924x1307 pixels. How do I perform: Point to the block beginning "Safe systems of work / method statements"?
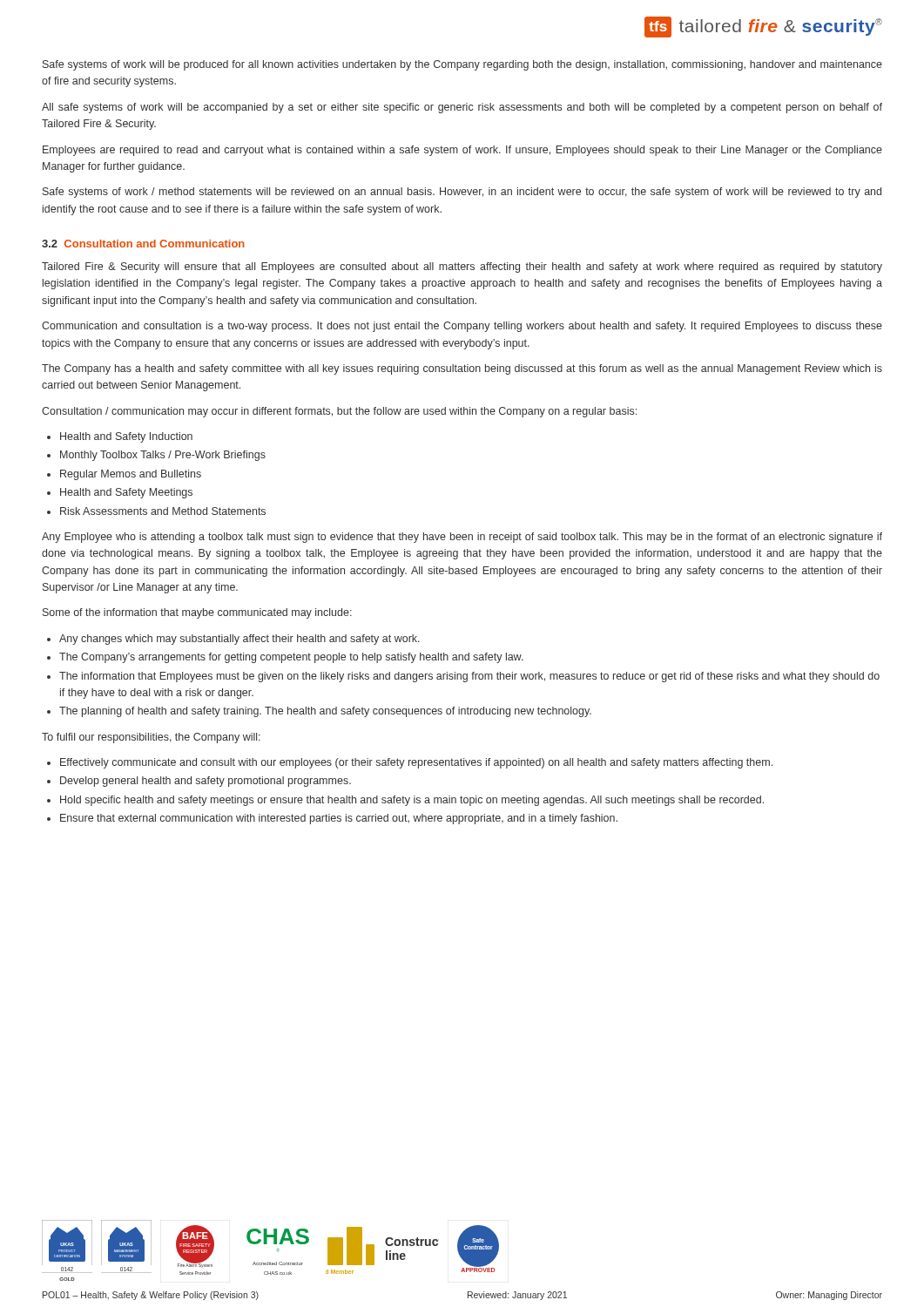[x=462, y=200]
